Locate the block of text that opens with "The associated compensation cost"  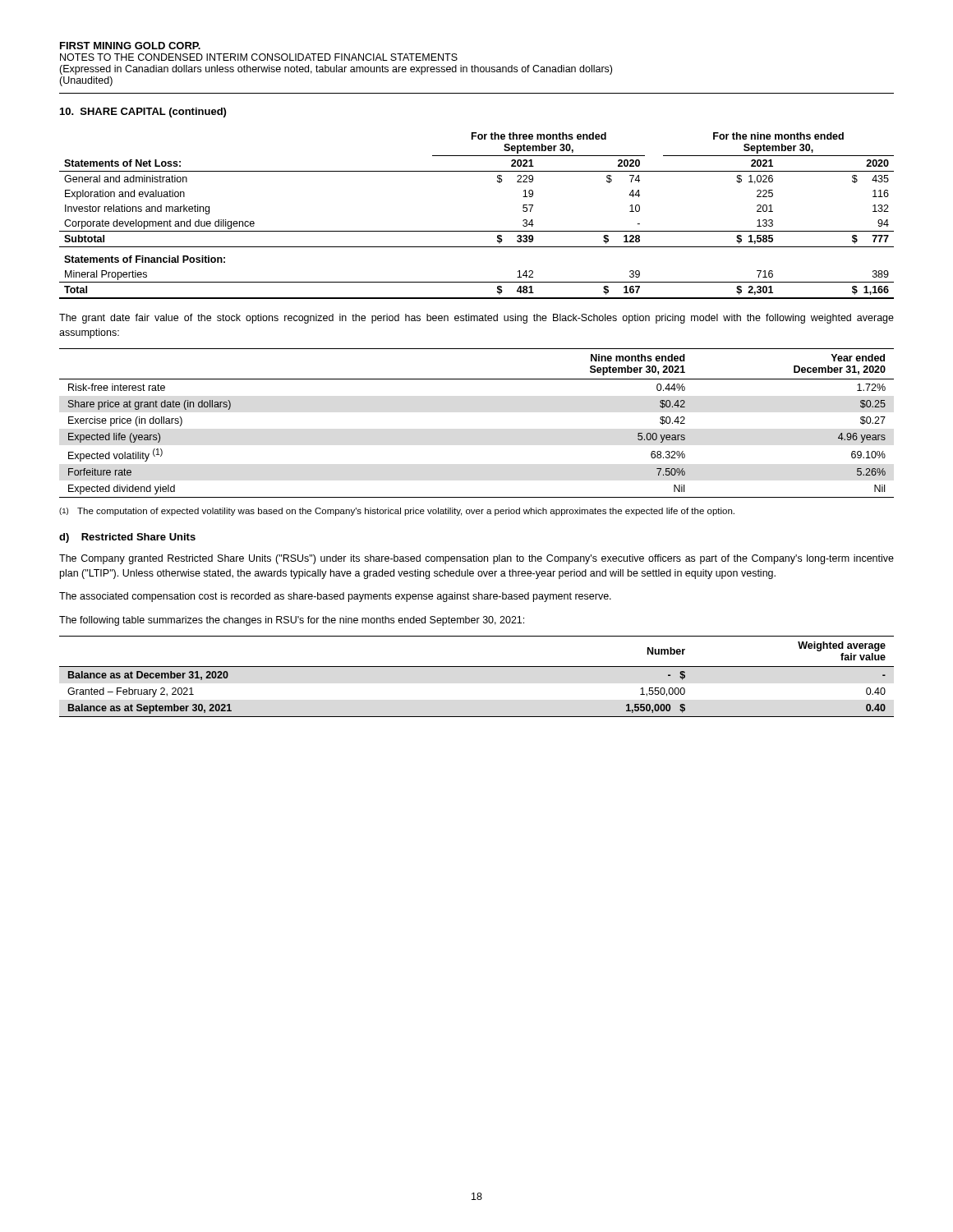pyautogui.click(x=335, y=597)
